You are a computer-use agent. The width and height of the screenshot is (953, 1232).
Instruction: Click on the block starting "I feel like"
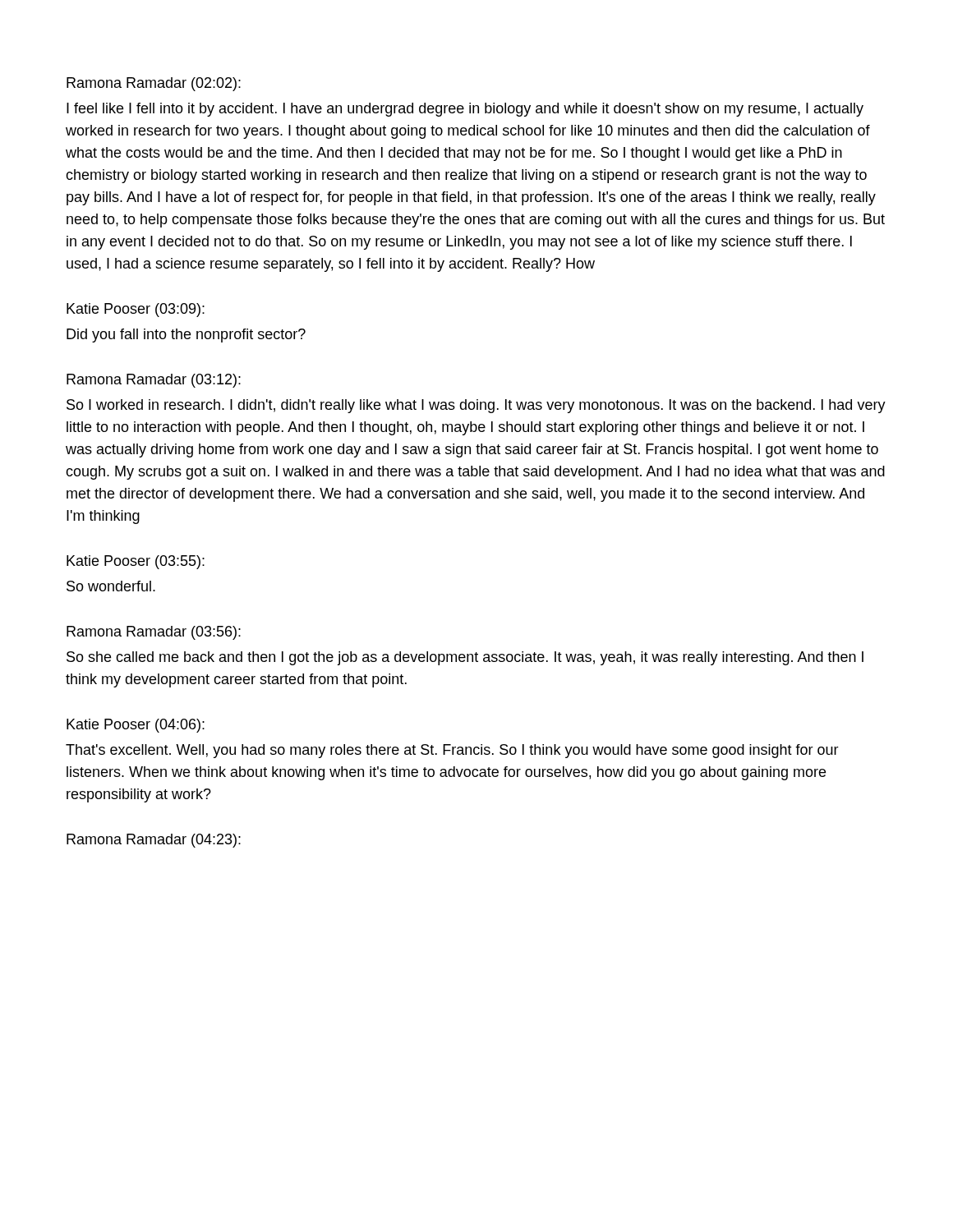tap(475, 186)
